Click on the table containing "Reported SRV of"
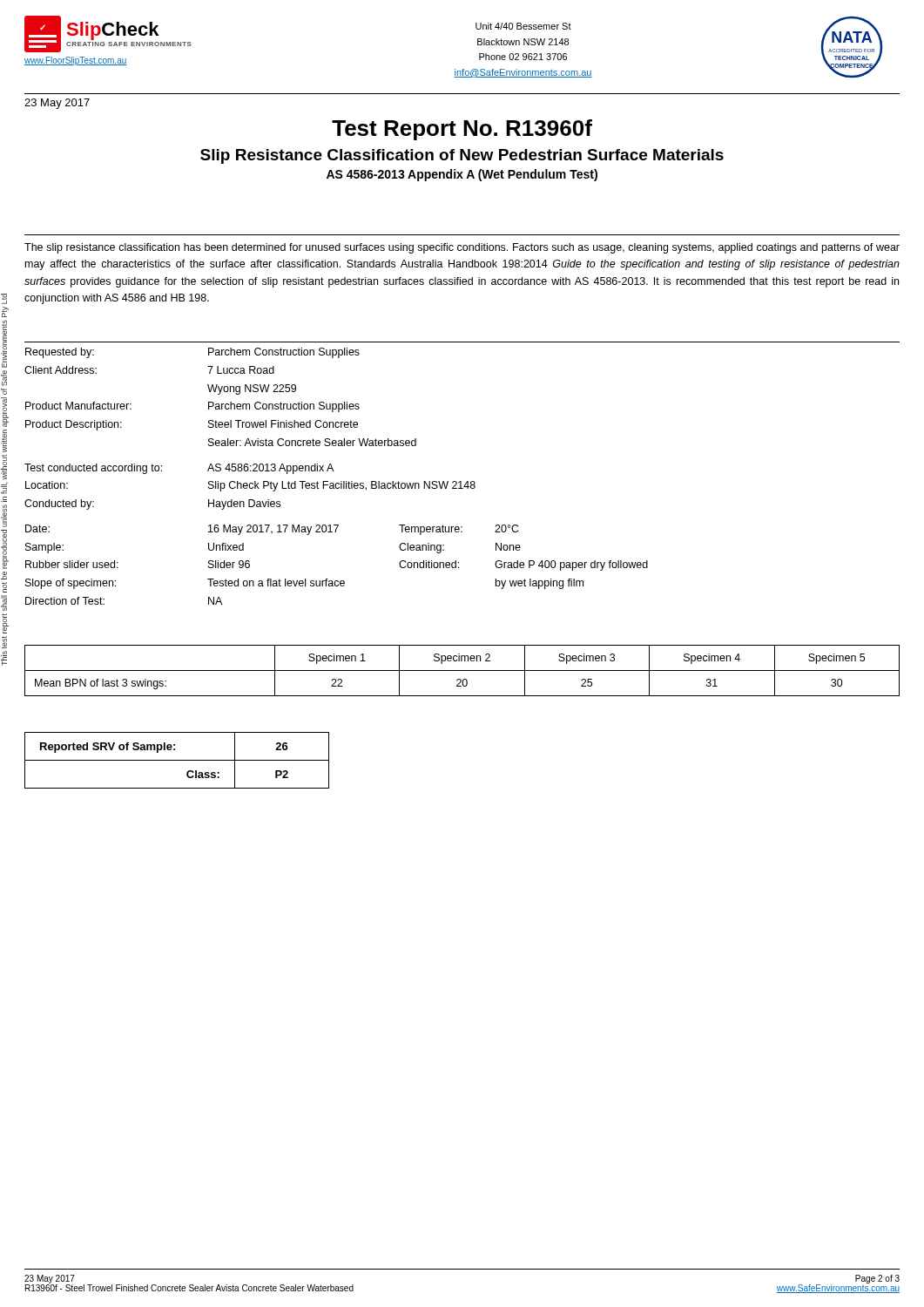Screen dimensions: 1307x924 177,760
